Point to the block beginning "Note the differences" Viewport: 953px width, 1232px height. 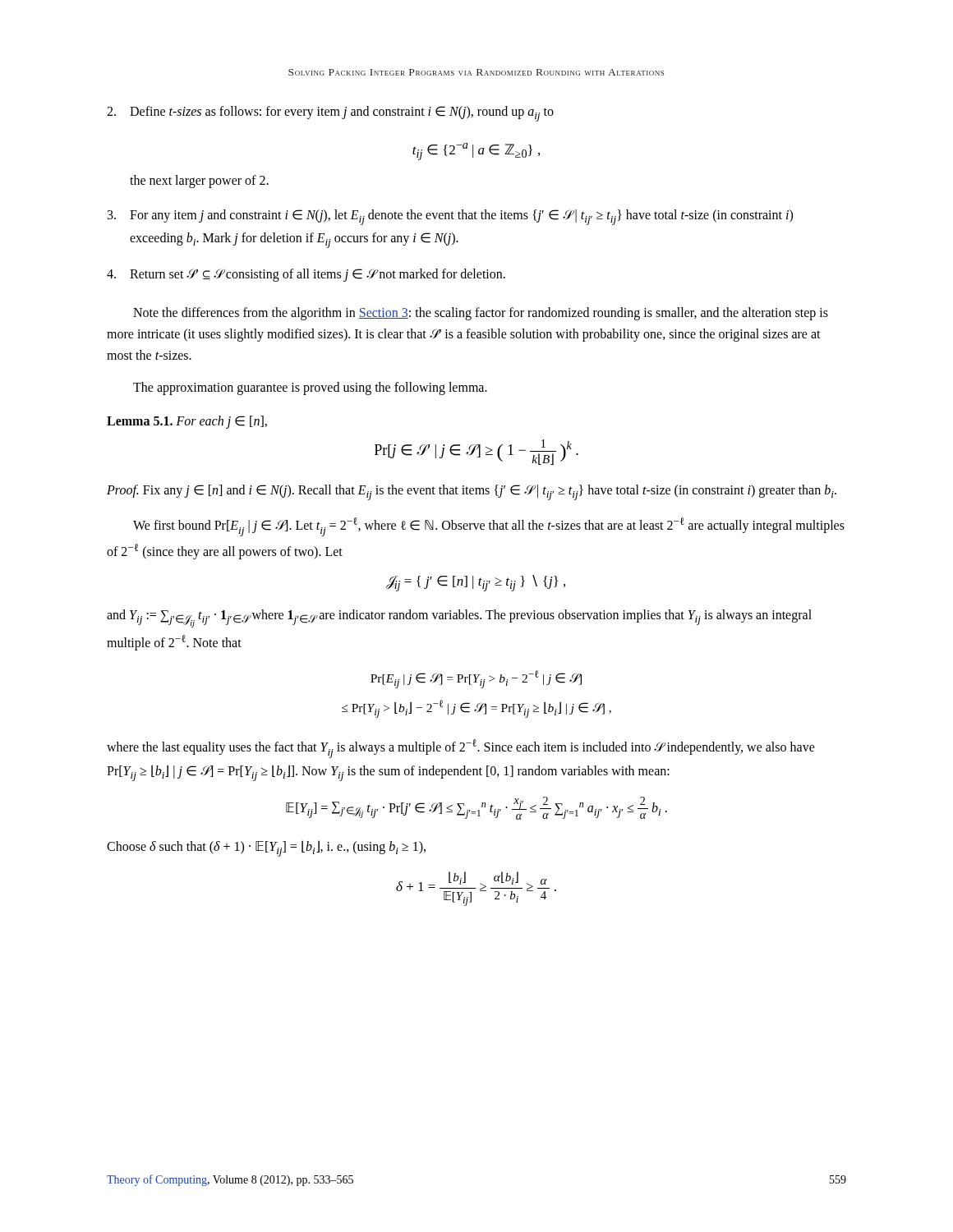[x=467, y=334]
